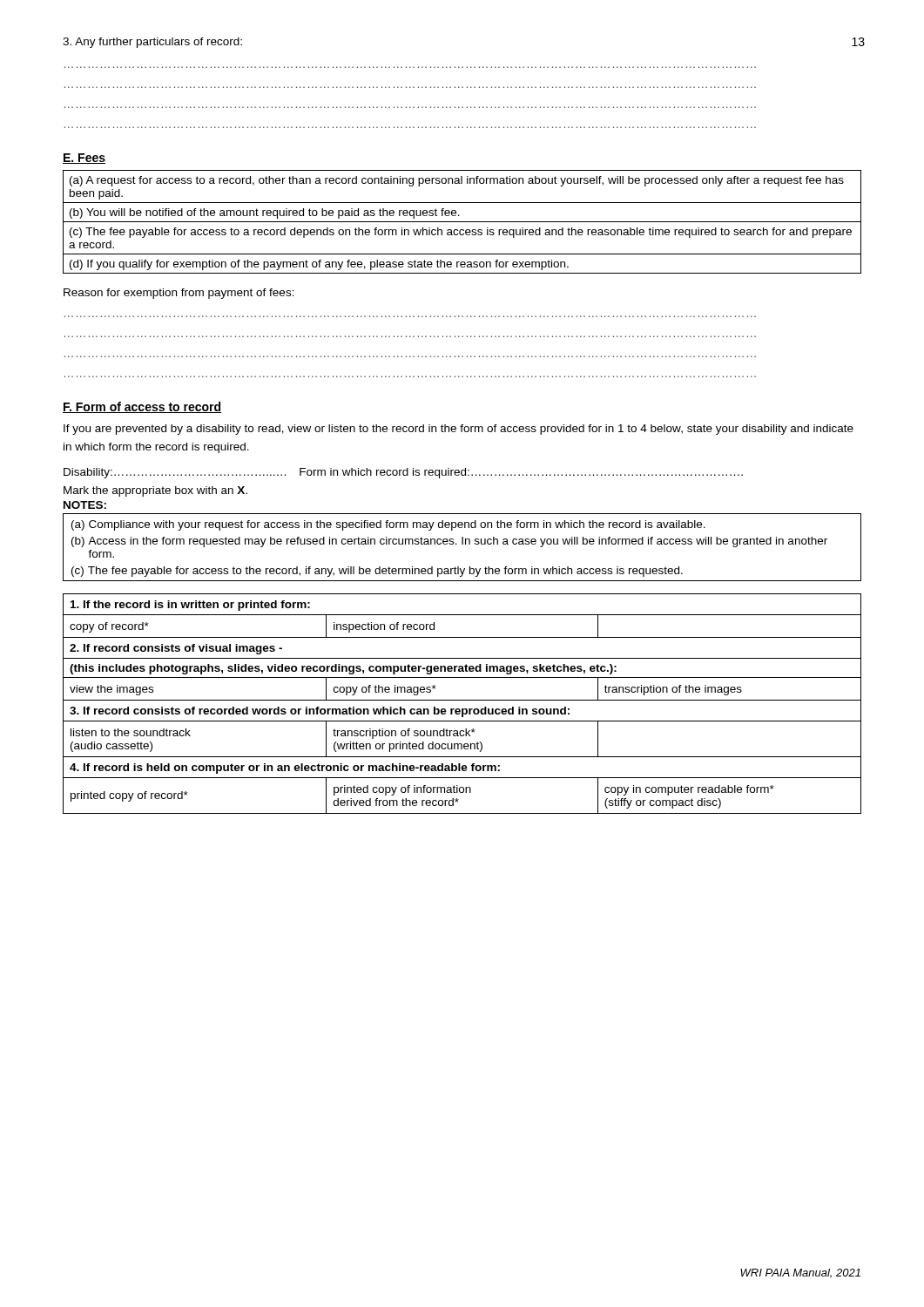This screenshot has width=924, height=1307.
Task: Point to "Any further particulars of record:"
Action: (153, 41)
